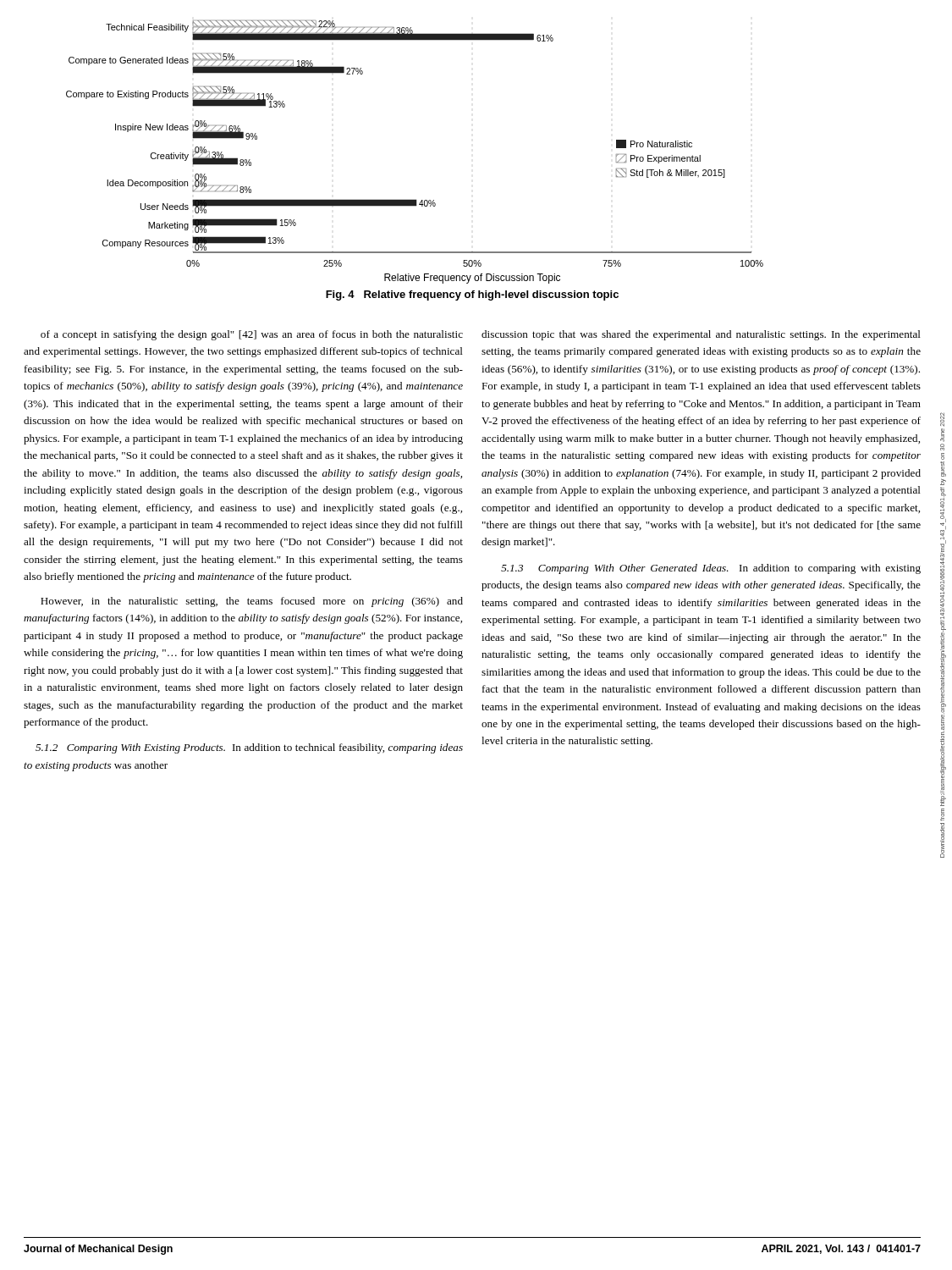Find the block on this page that starts "of a concept in satisfying the design"
This screenshot has height=1270, width=952.
tap(243, 456)
